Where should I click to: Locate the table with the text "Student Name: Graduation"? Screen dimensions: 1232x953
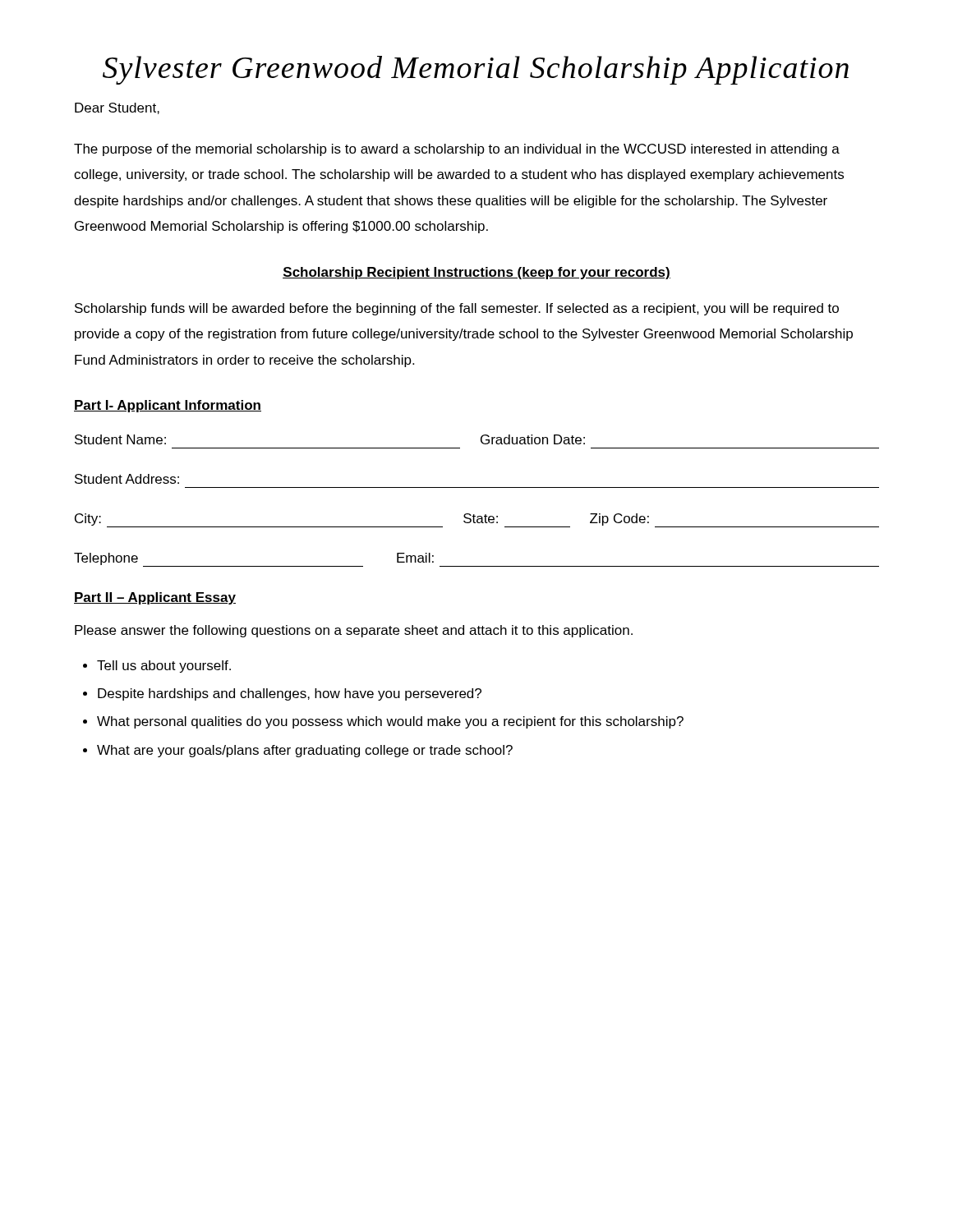pyautogui.click(x=476, y=499)
